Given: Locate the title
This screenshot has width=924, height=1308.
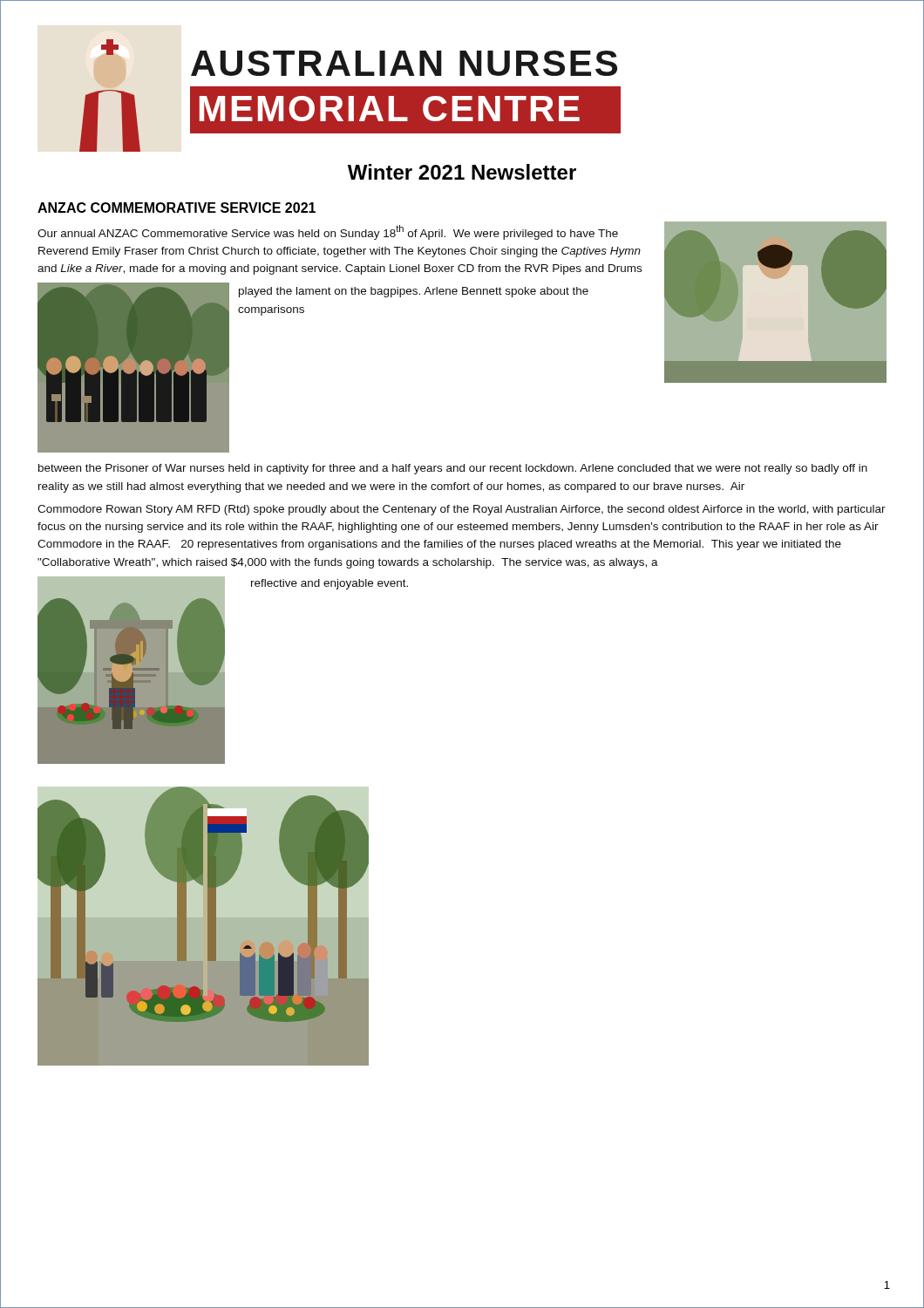Looking at the screenshot, I should (462, 172).
